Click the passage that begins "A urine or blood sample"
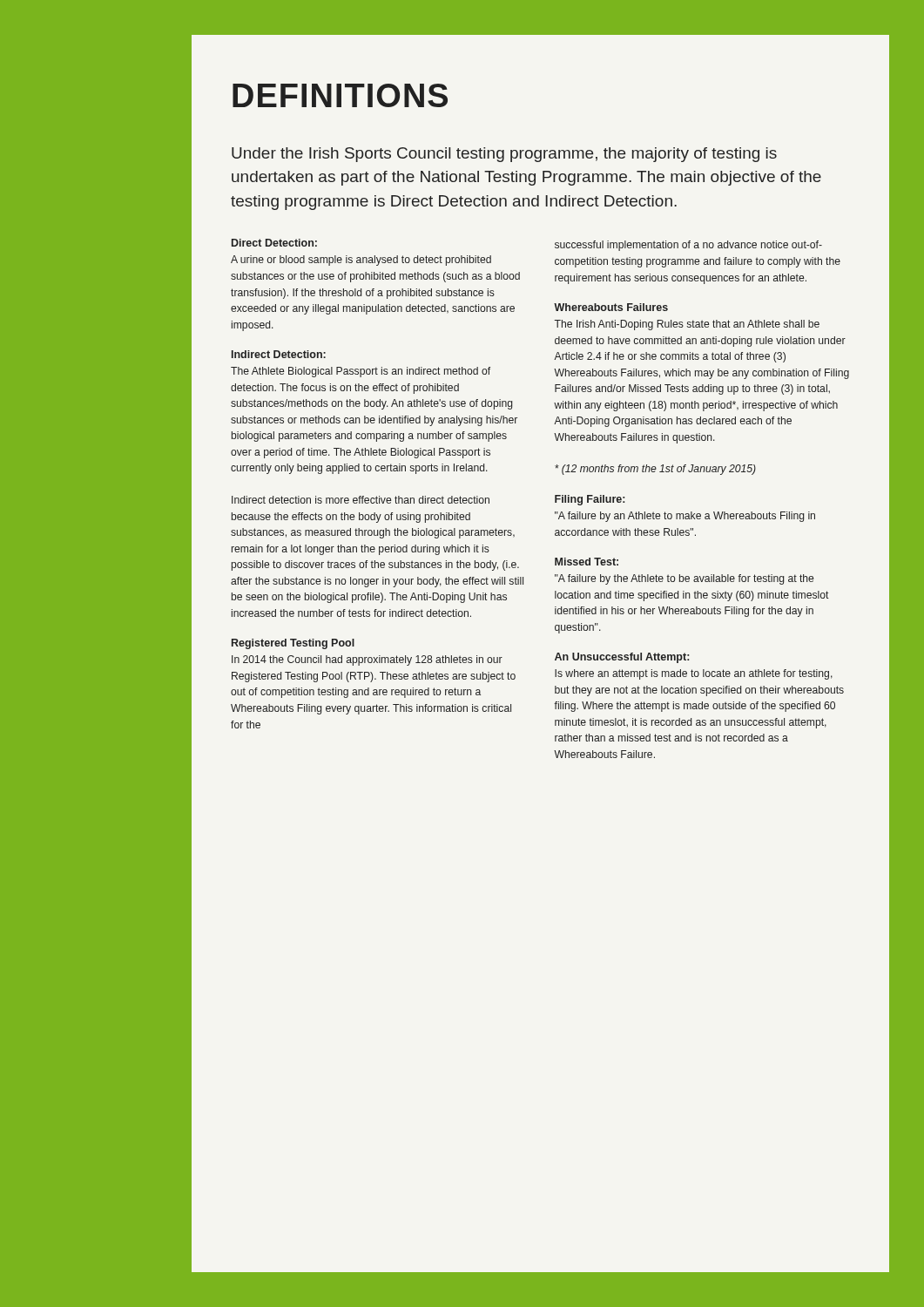 coord(376,292)
